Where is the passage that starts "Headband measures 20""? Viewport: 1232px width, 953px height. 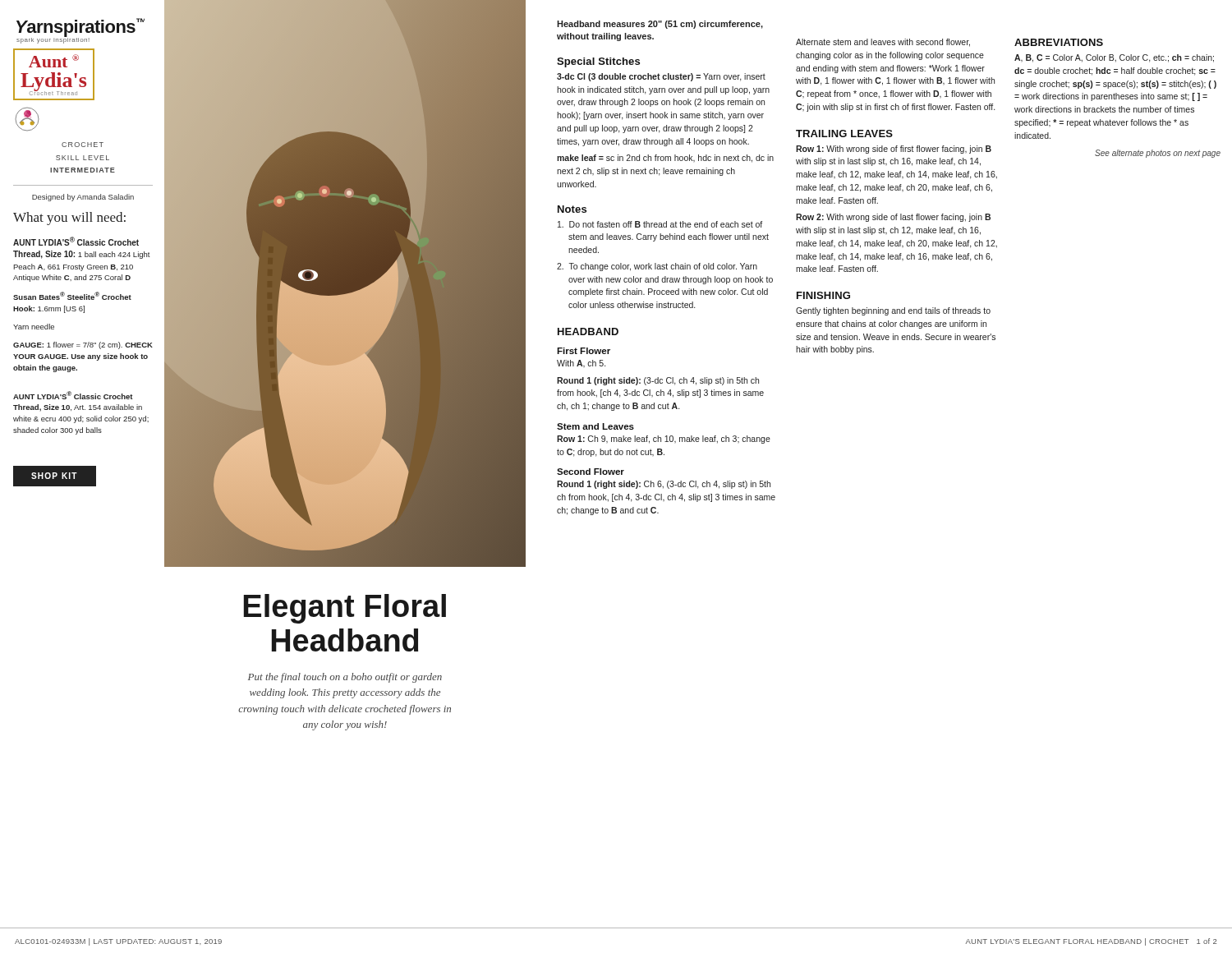[660, 30]
